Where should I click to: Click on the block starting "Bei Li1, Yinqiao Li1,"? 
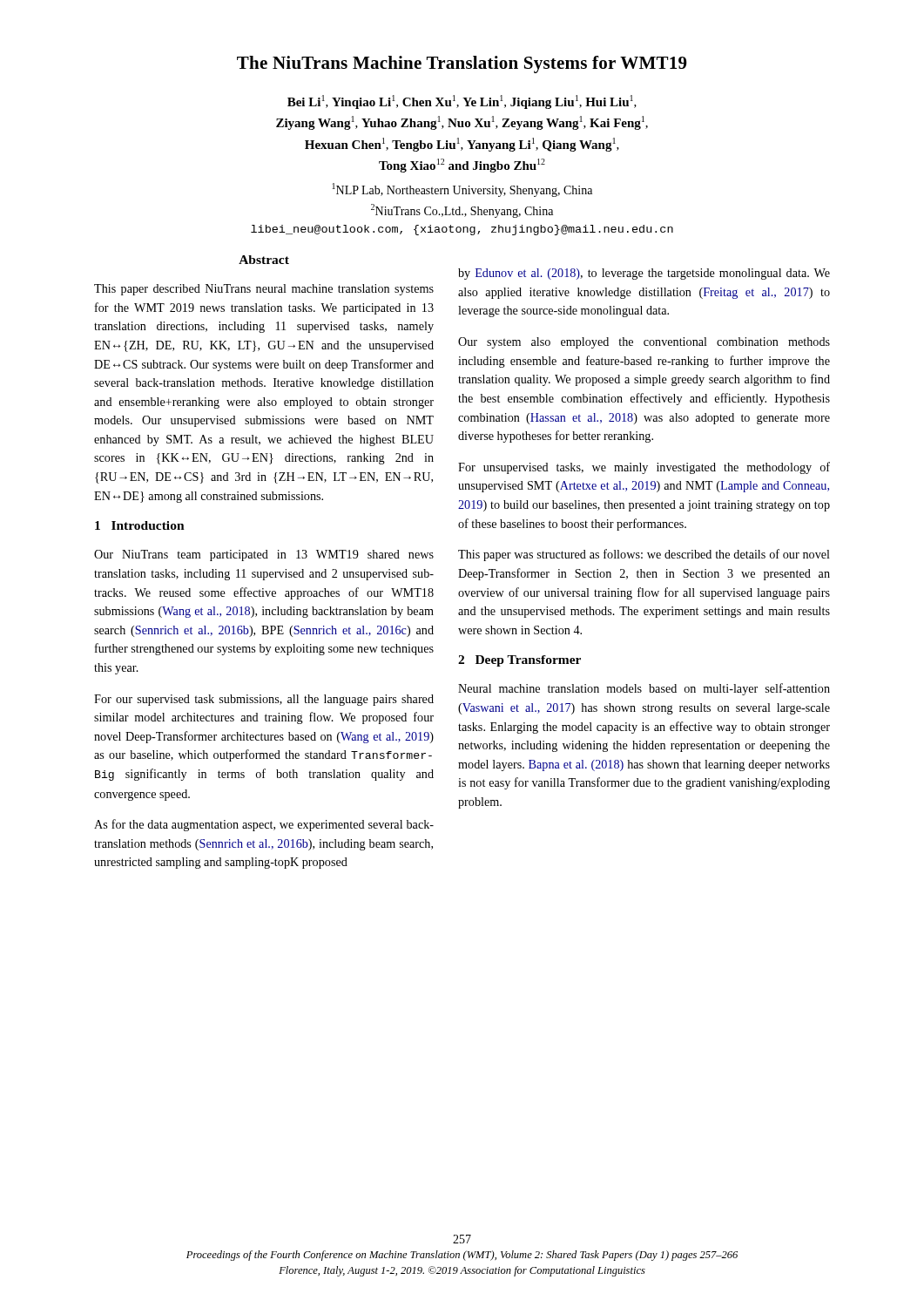click(462, 164)
